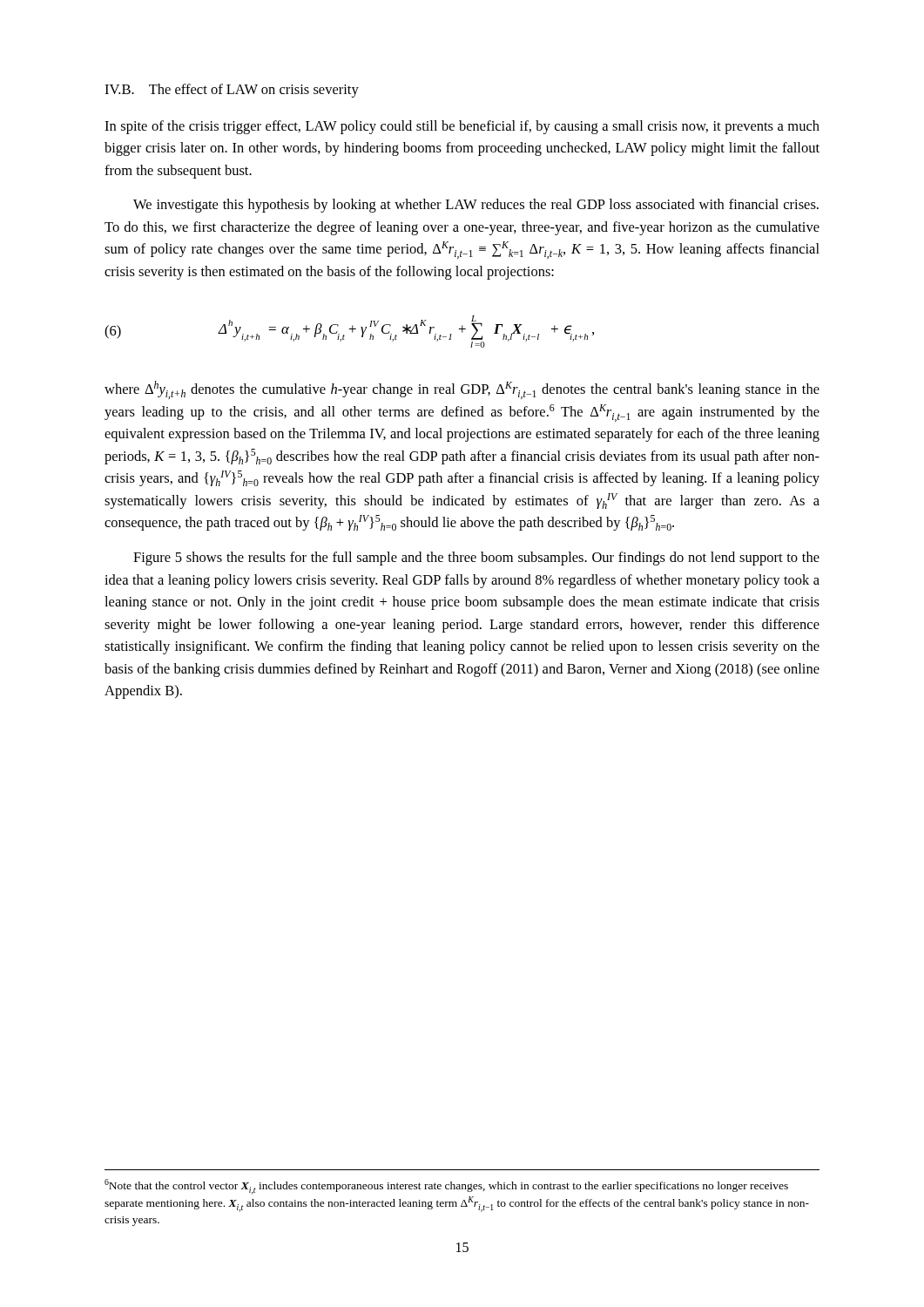924x1307 pixels.
Task: Click a footnote
Action: coord(457,1202)
